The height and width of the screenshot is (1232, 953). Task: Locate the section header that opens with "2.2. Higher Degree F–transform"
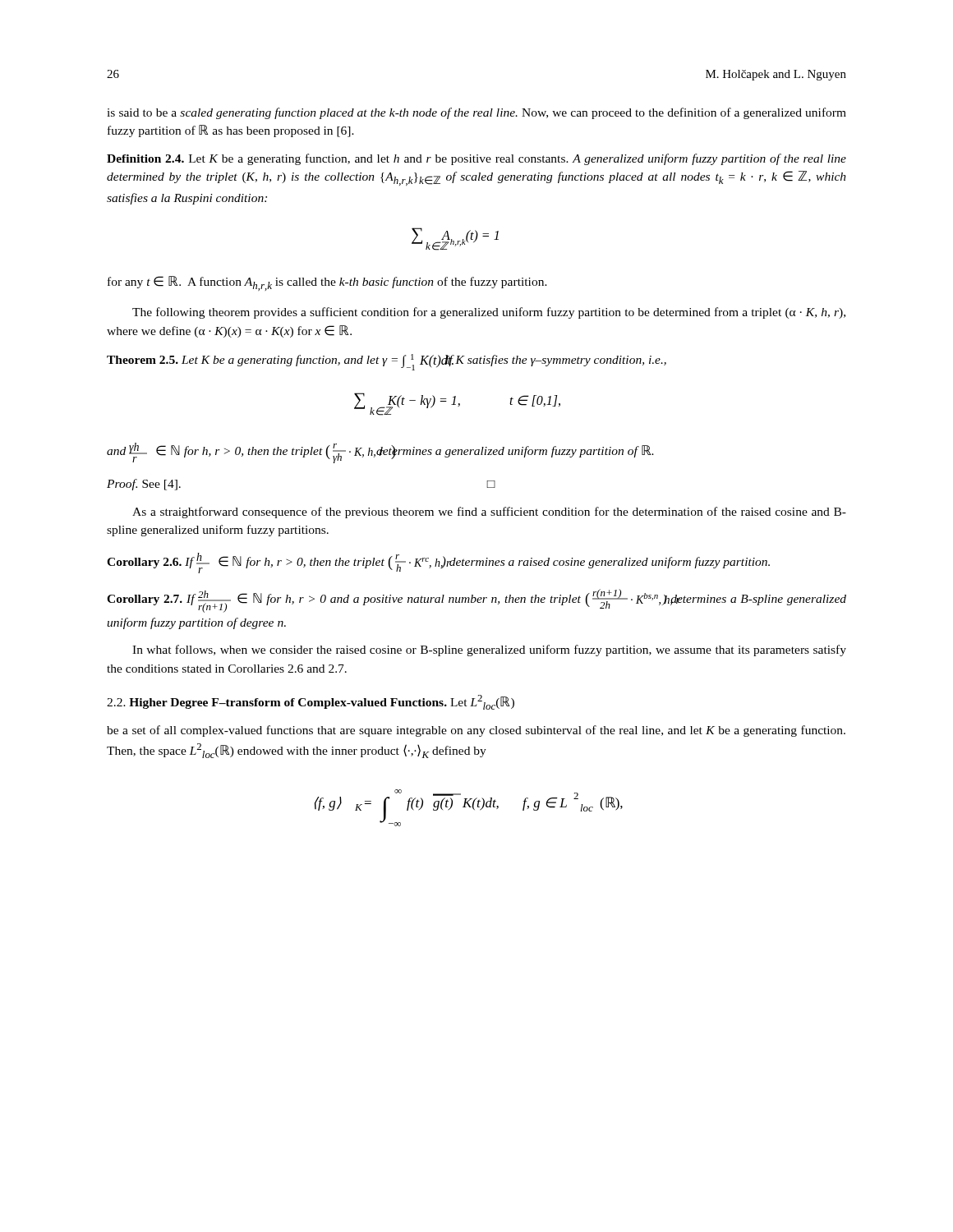point(311,702)
